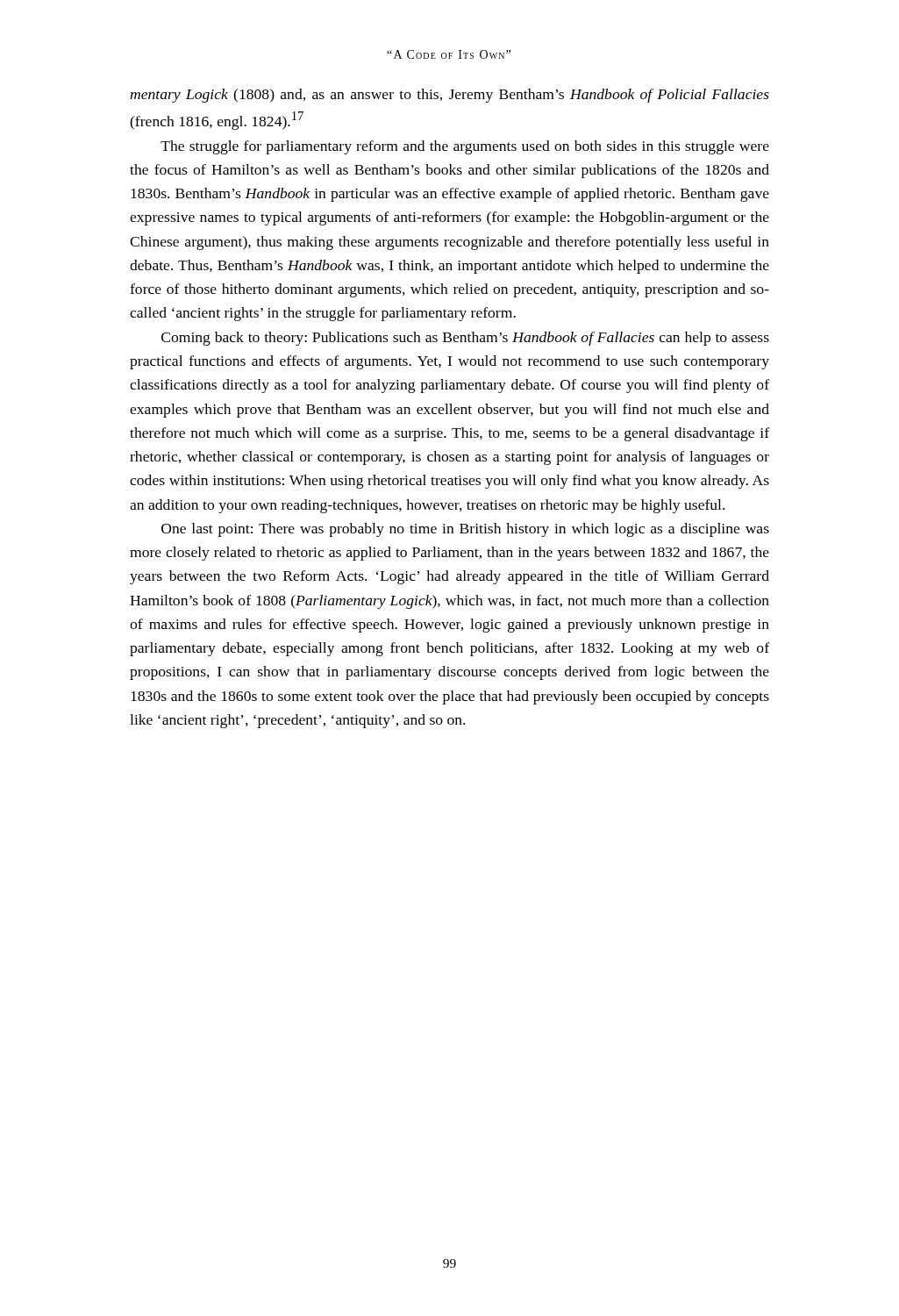Click the passage that begins "The struggle for"

[450, 229]
